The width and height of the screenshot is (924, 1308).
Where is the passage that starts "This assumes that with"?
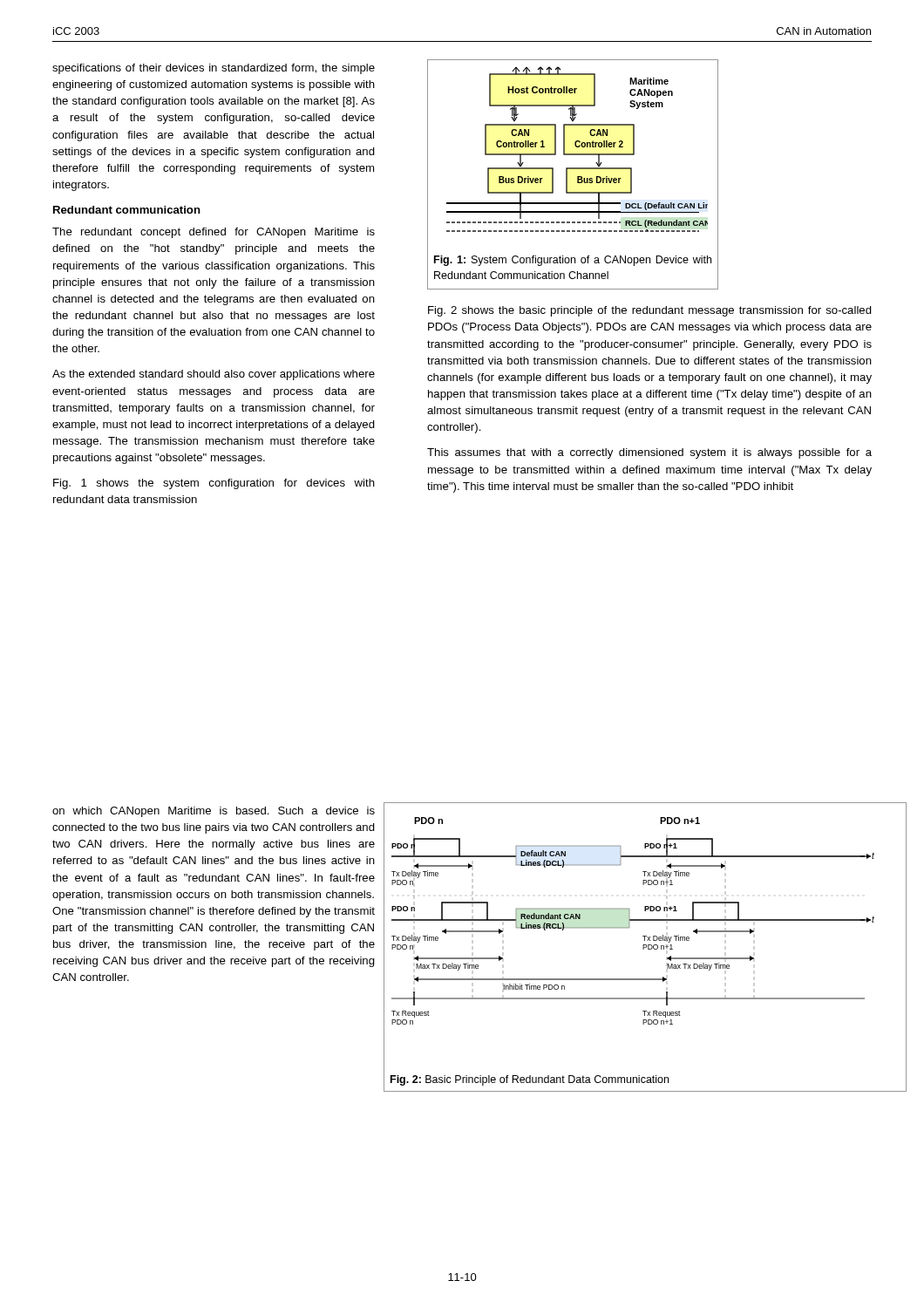click(649, 469)
